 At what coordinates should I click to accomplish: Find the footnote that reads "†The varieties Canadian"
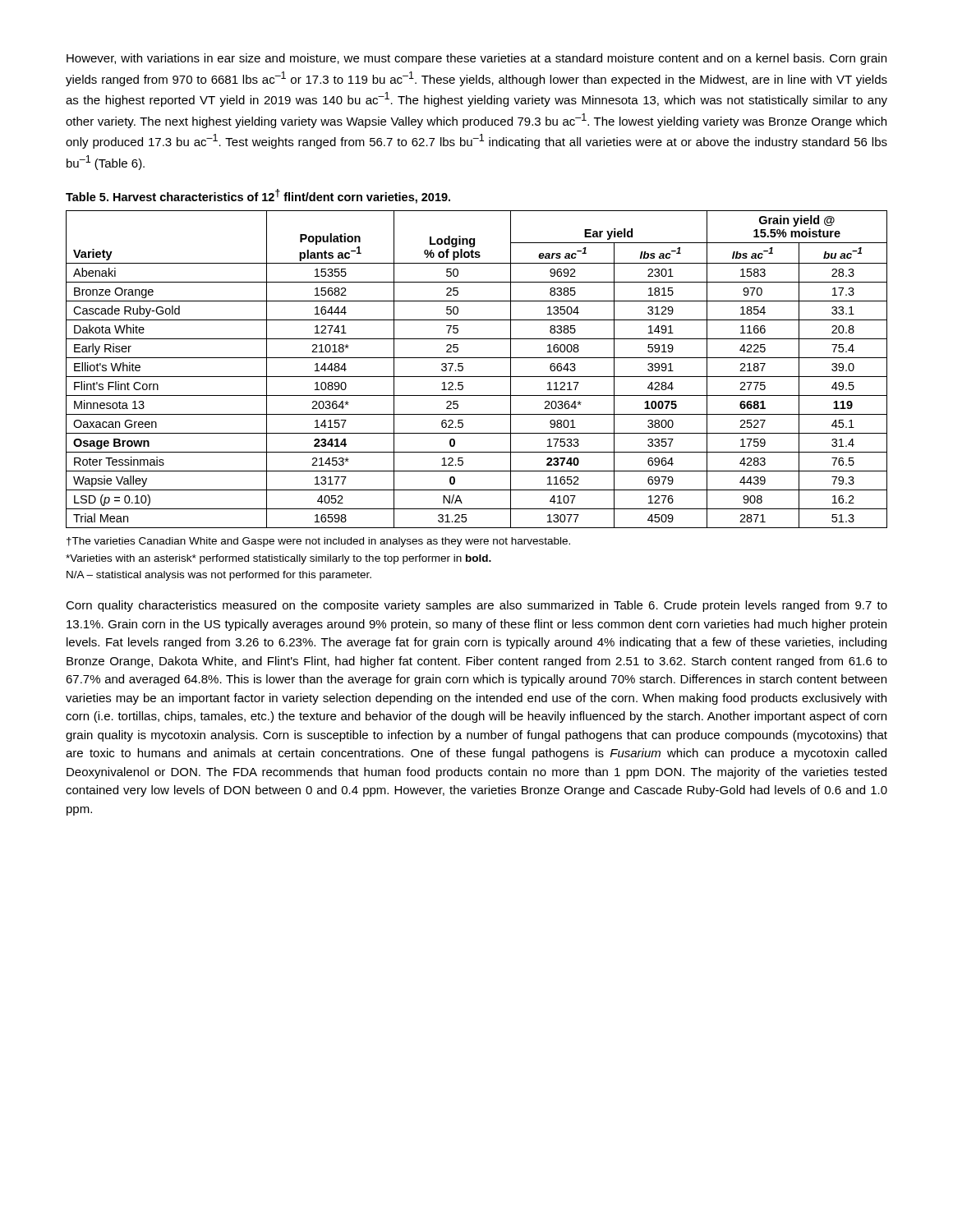click(x=318, y=558)
